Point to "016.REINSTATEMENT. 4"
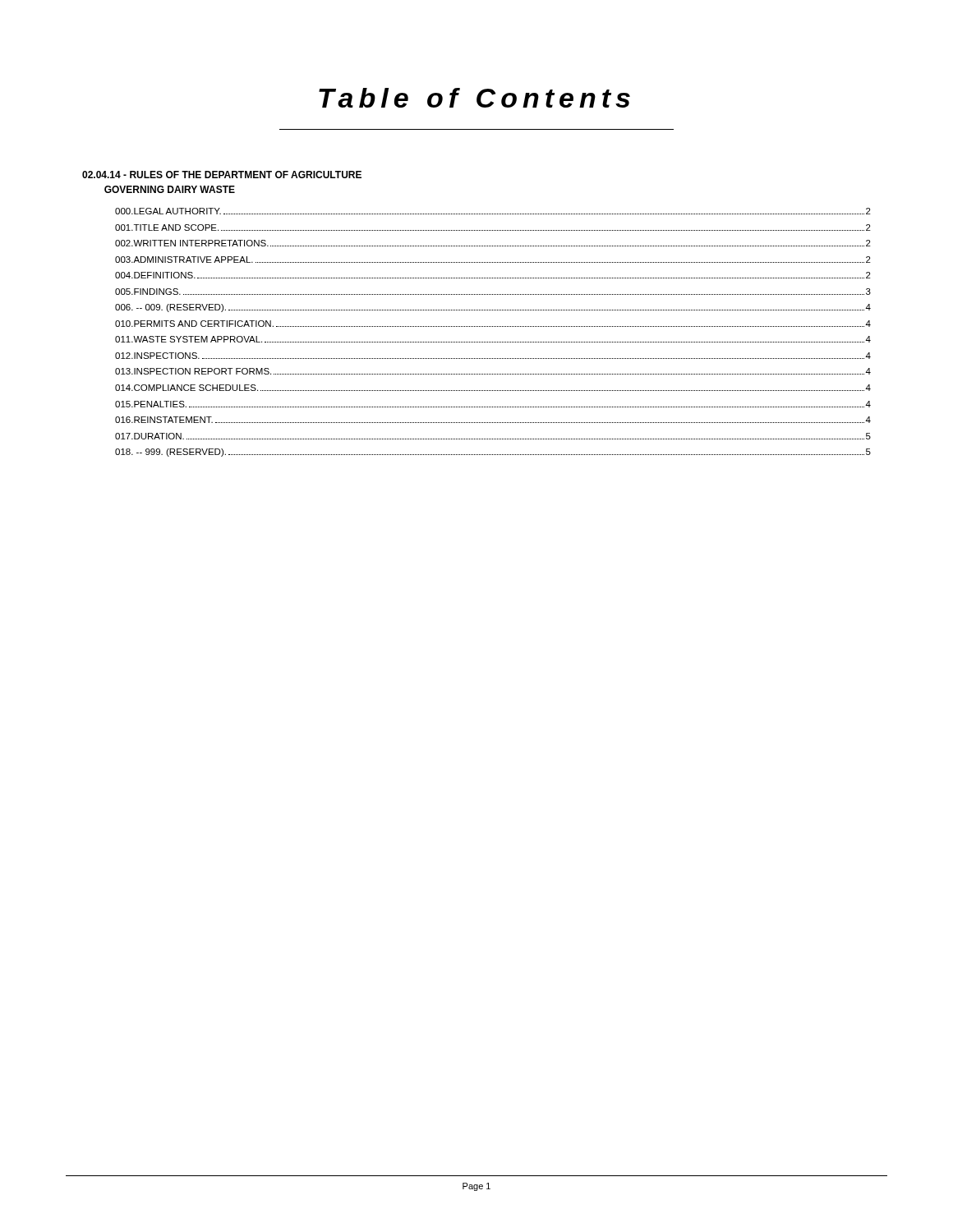 coord(493,420)
